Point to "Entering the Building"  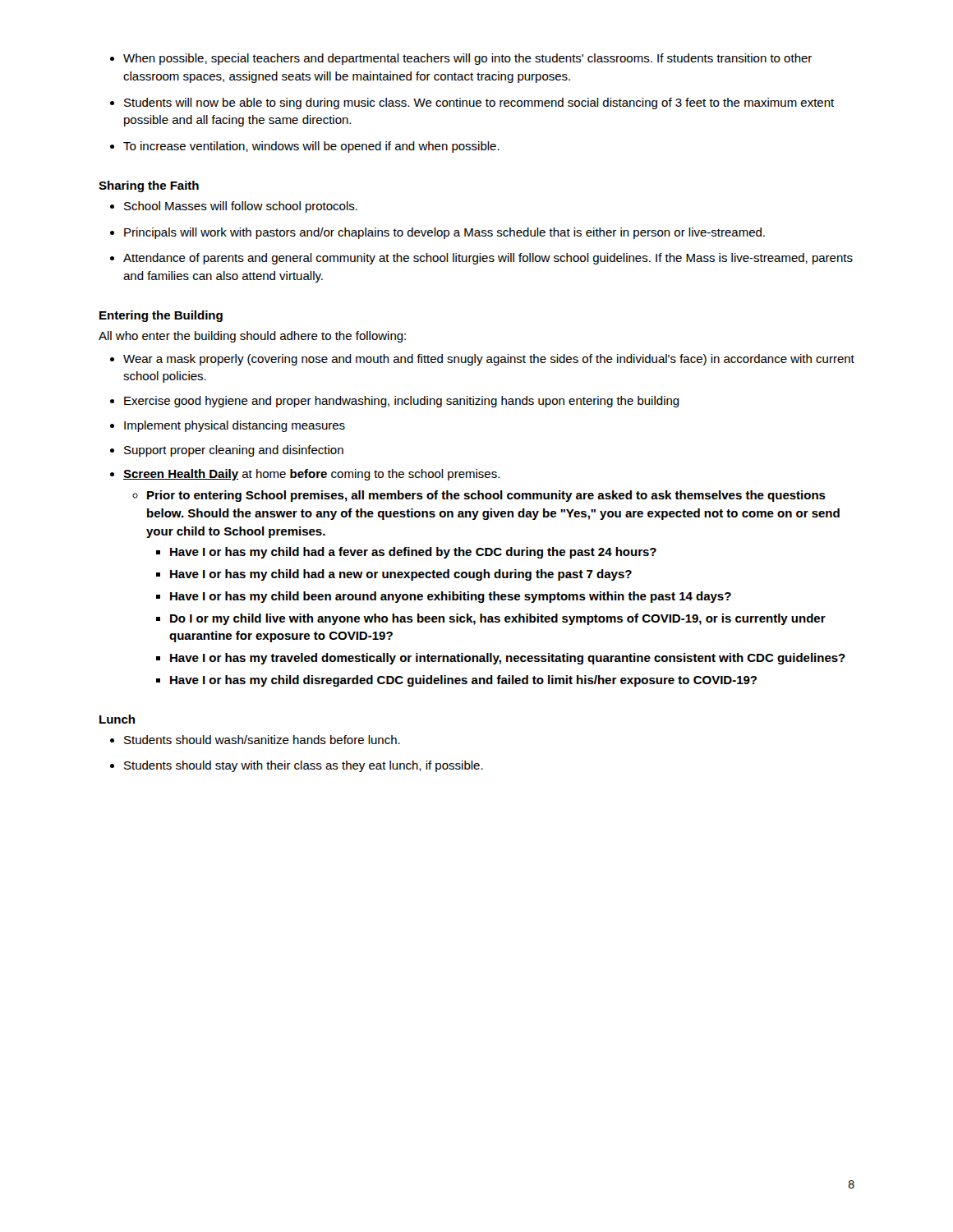click(161, 315)
